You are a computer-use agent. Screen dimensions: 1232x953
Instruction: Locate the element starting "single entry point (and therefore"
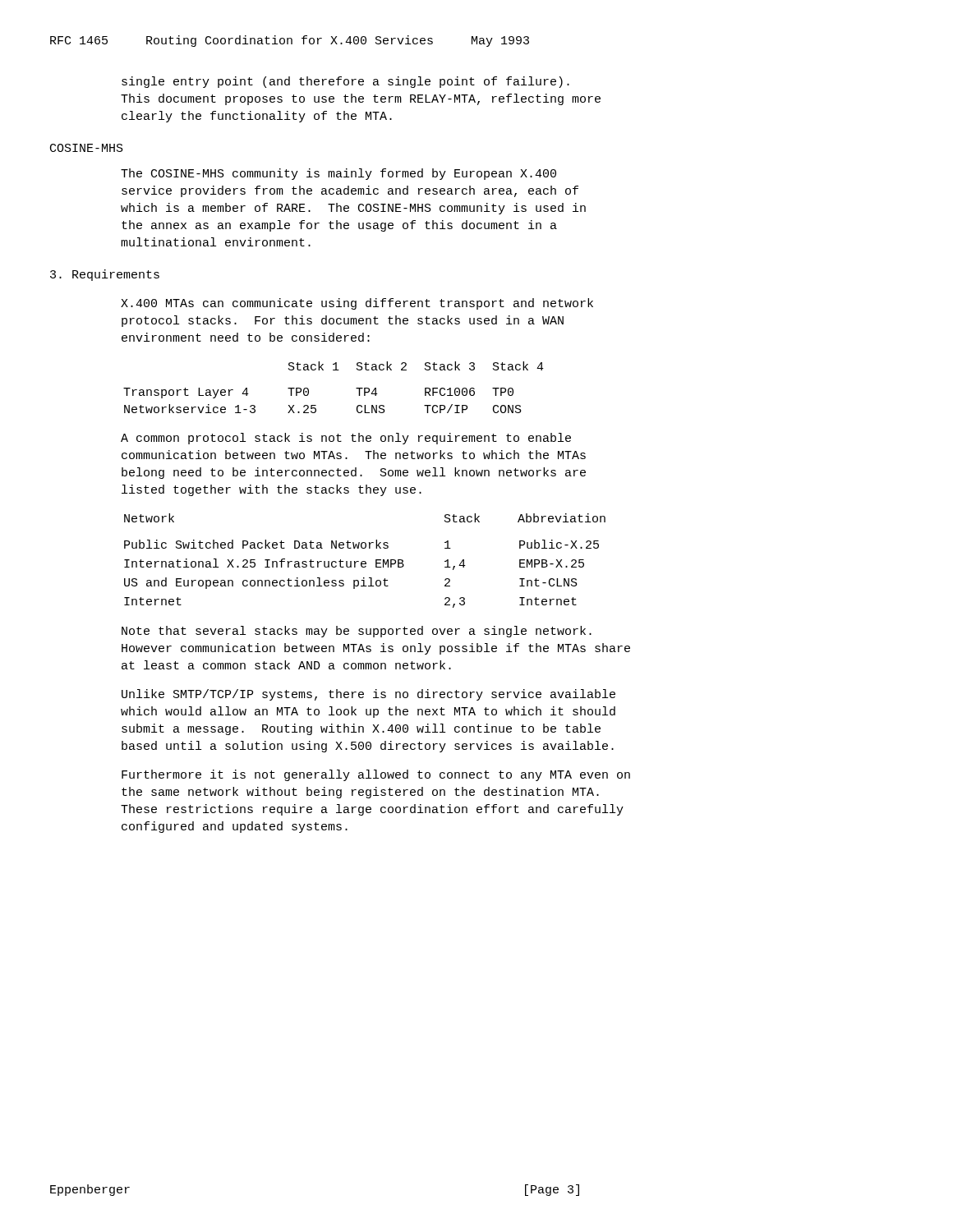(501, 100)
